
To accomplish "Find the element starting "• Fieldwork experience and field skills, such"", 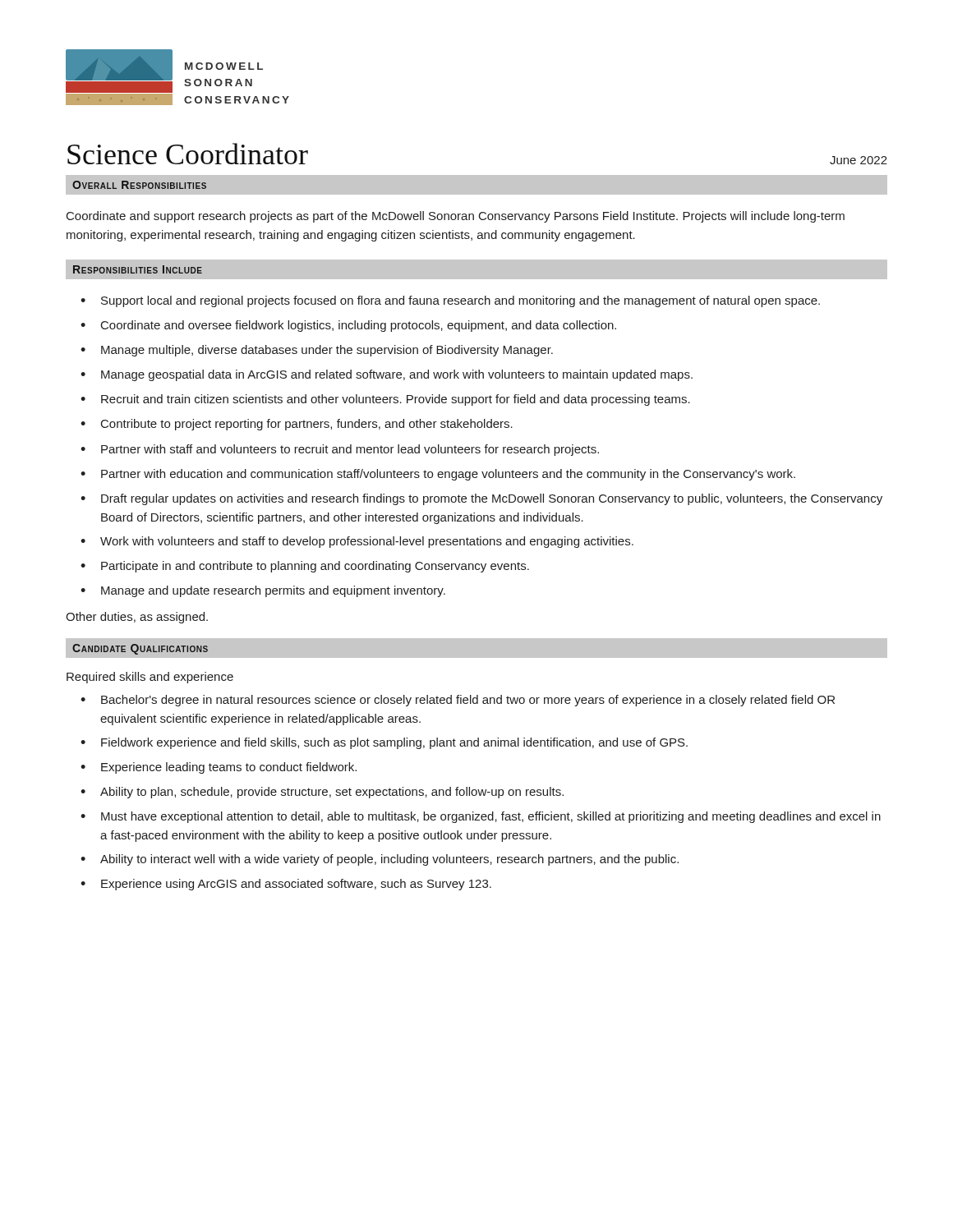I will pyautogui.click(x=484, y=743).
